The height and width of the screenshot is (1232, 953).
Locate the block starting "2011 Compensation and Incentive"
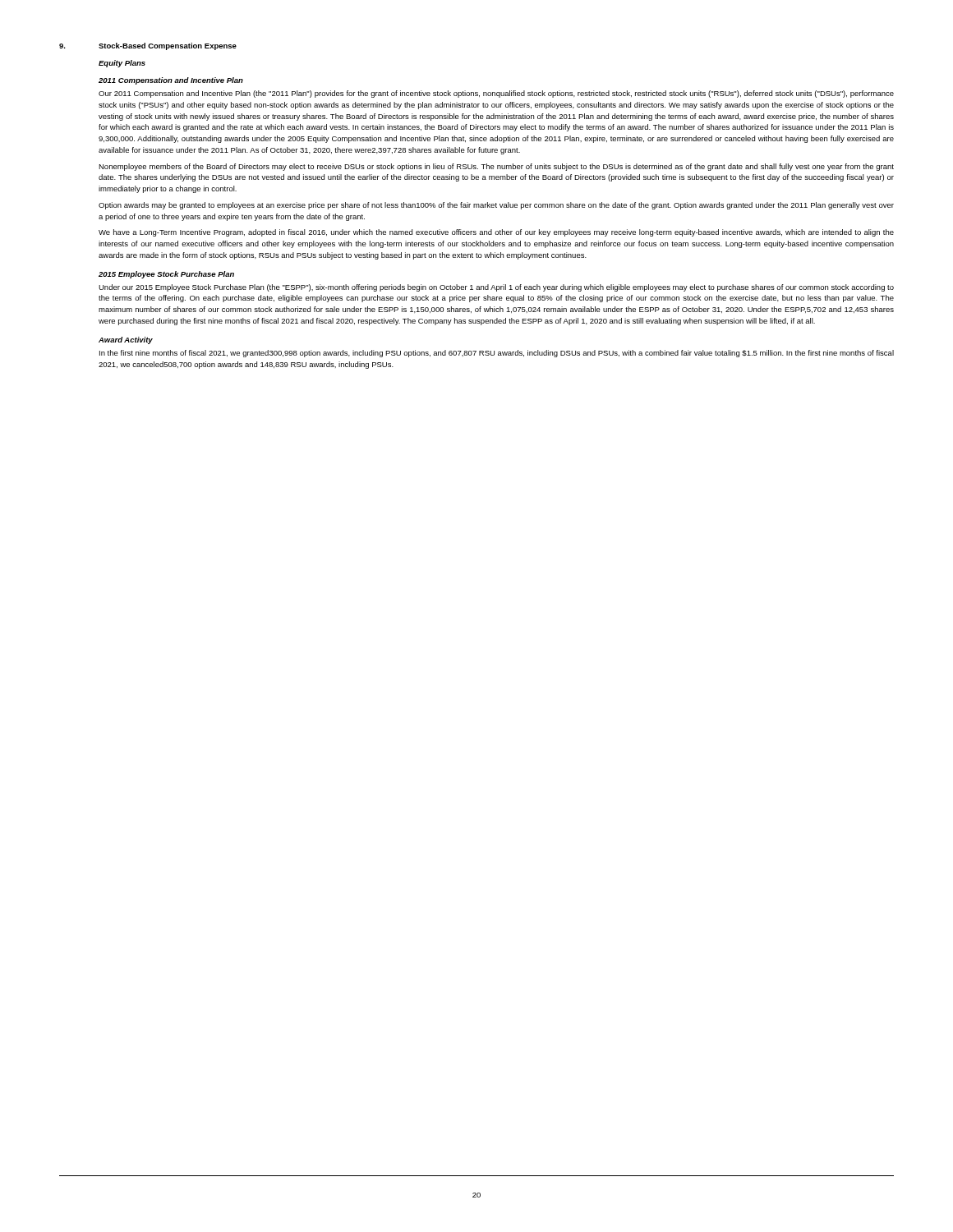point(171,80)
